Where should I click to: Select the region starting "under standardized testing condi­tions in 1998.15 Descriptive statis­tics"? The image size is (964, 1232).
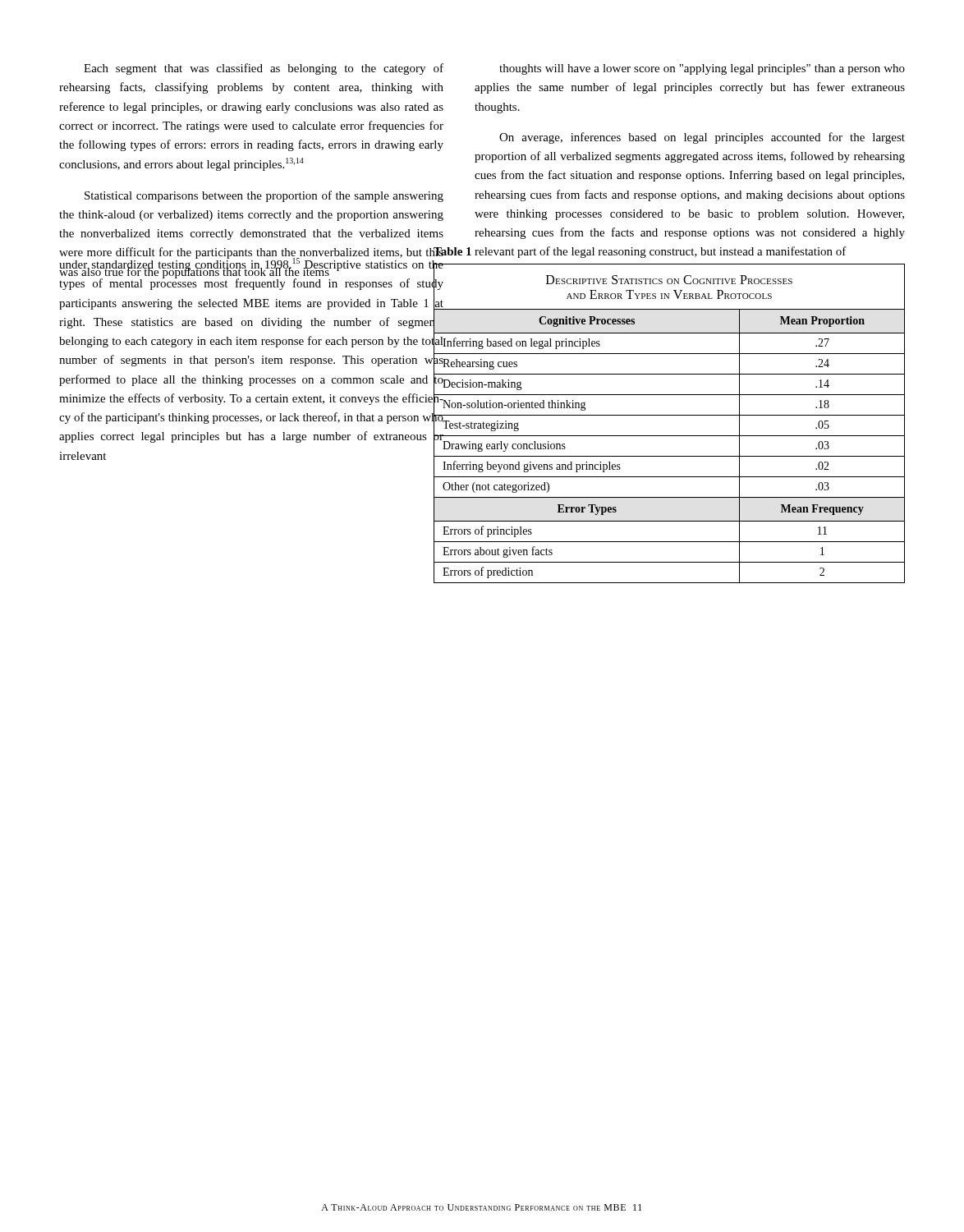coord(251,360)
